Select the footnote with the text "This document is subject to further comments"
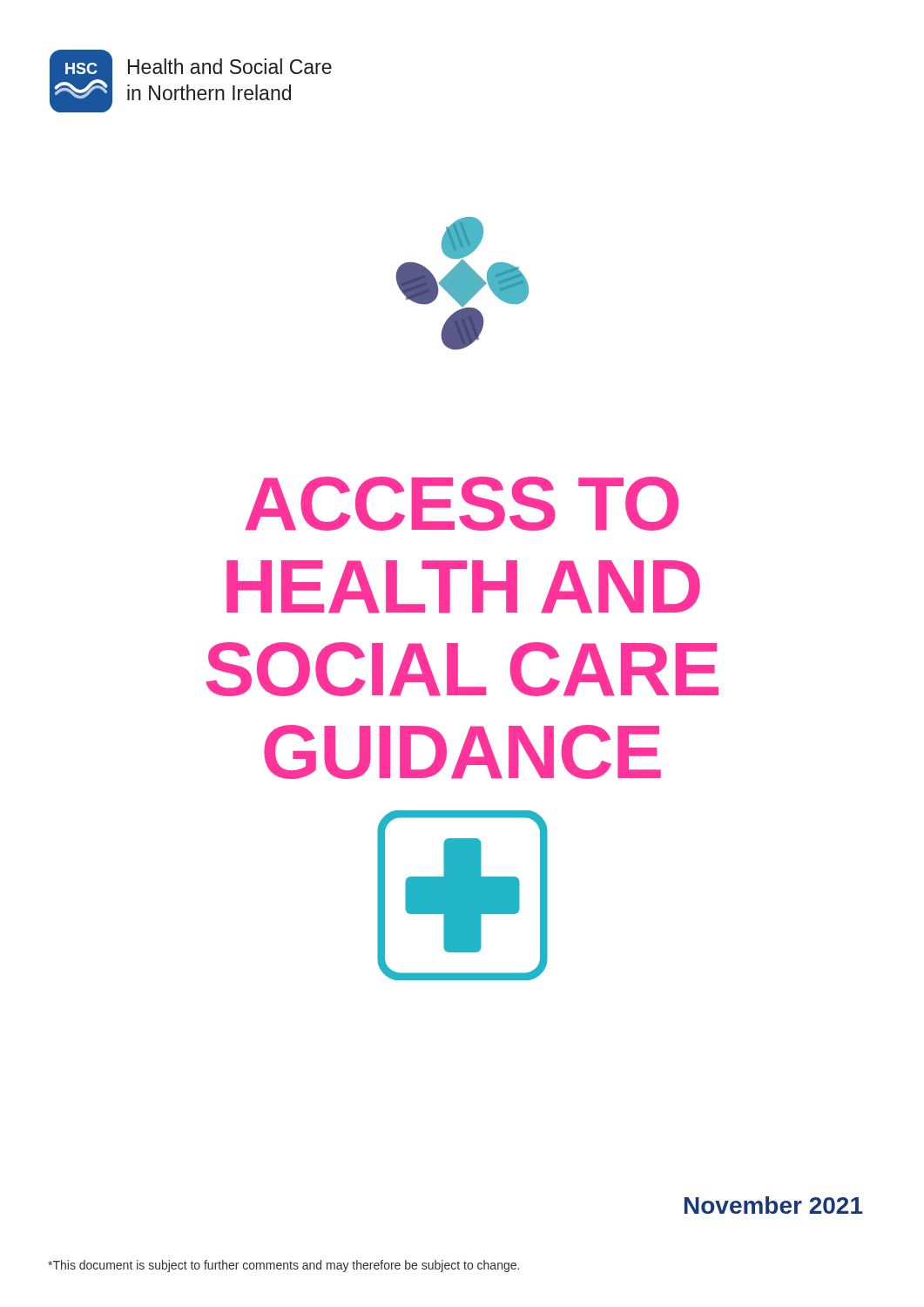 [284, 1265]
